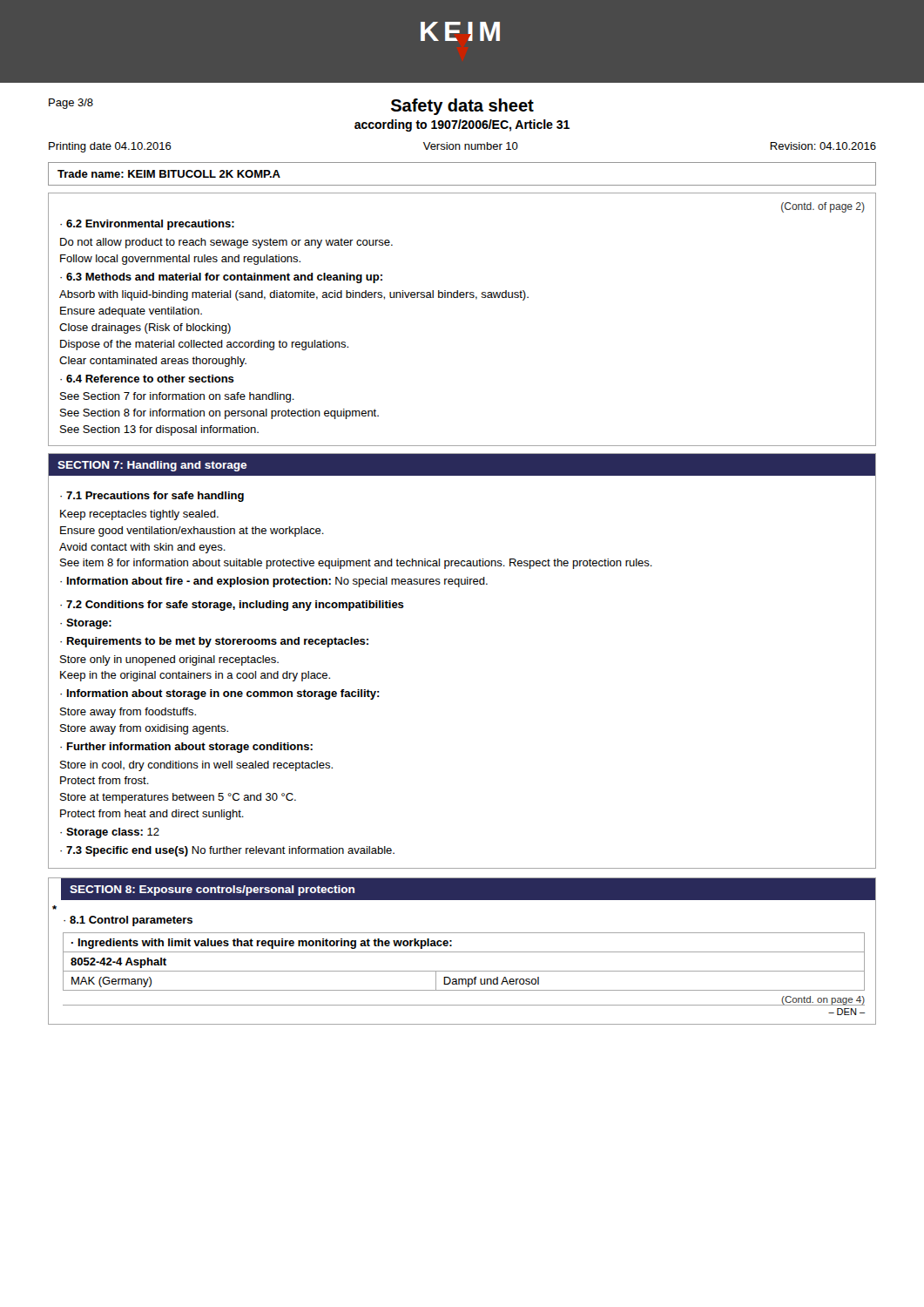
Task: Find the region starting "Printing date 04.10.2016 Version number 10"
Action: [462, 146]
